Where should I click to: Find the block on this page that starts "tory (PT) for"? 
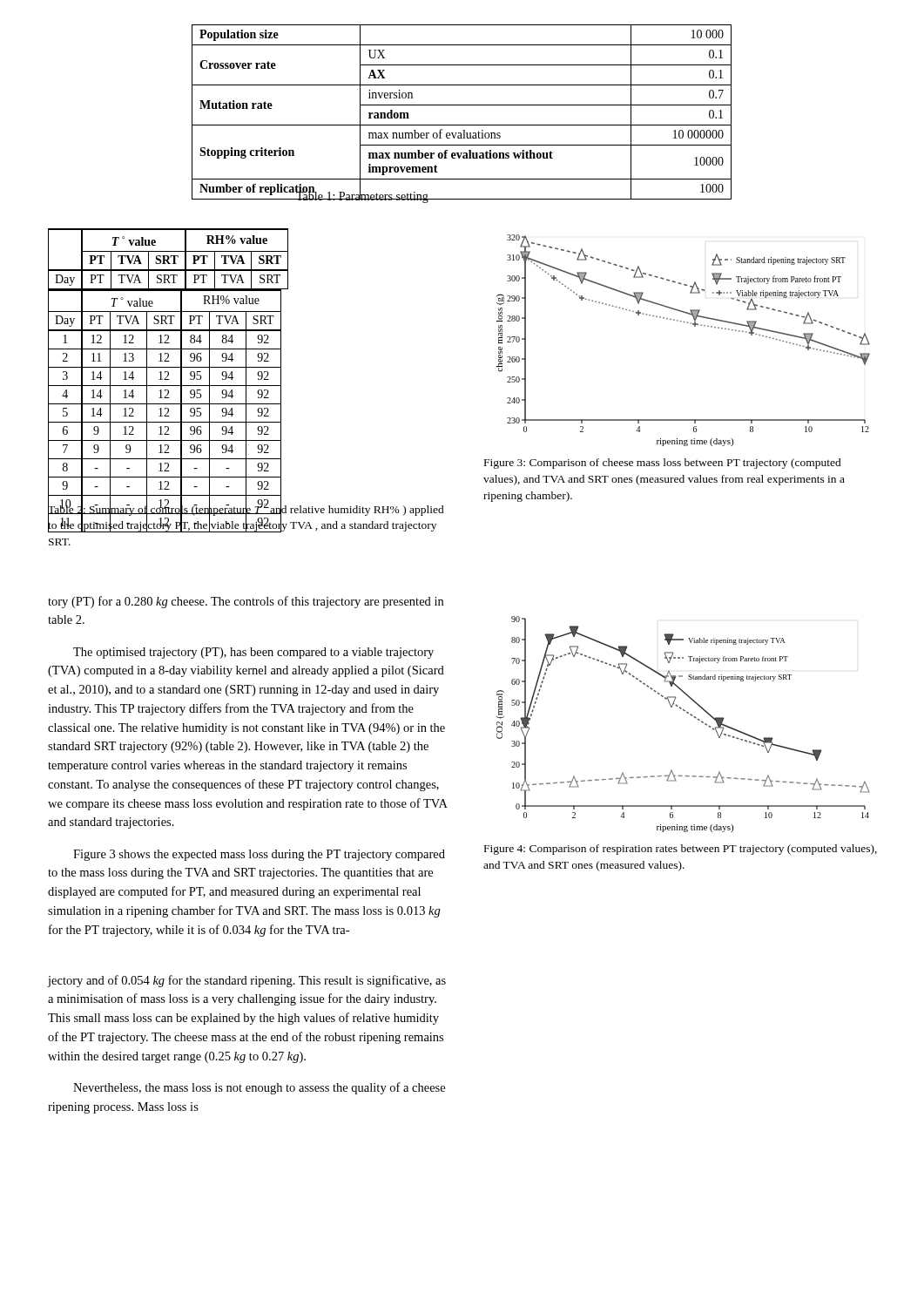pos(248,766)
